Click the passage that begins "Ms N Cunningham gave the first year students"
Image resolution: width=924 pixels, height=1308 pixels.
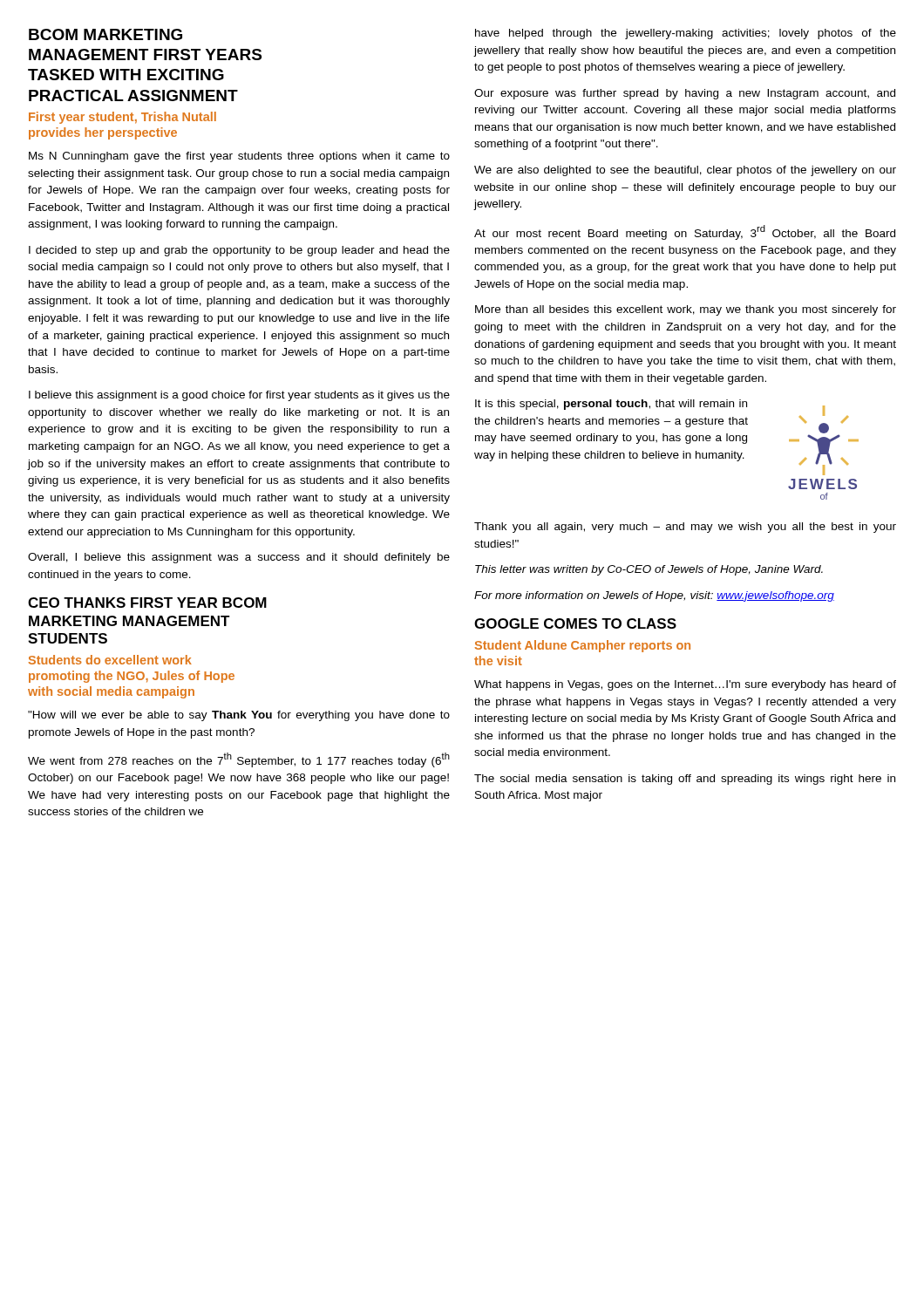point(239,190)
